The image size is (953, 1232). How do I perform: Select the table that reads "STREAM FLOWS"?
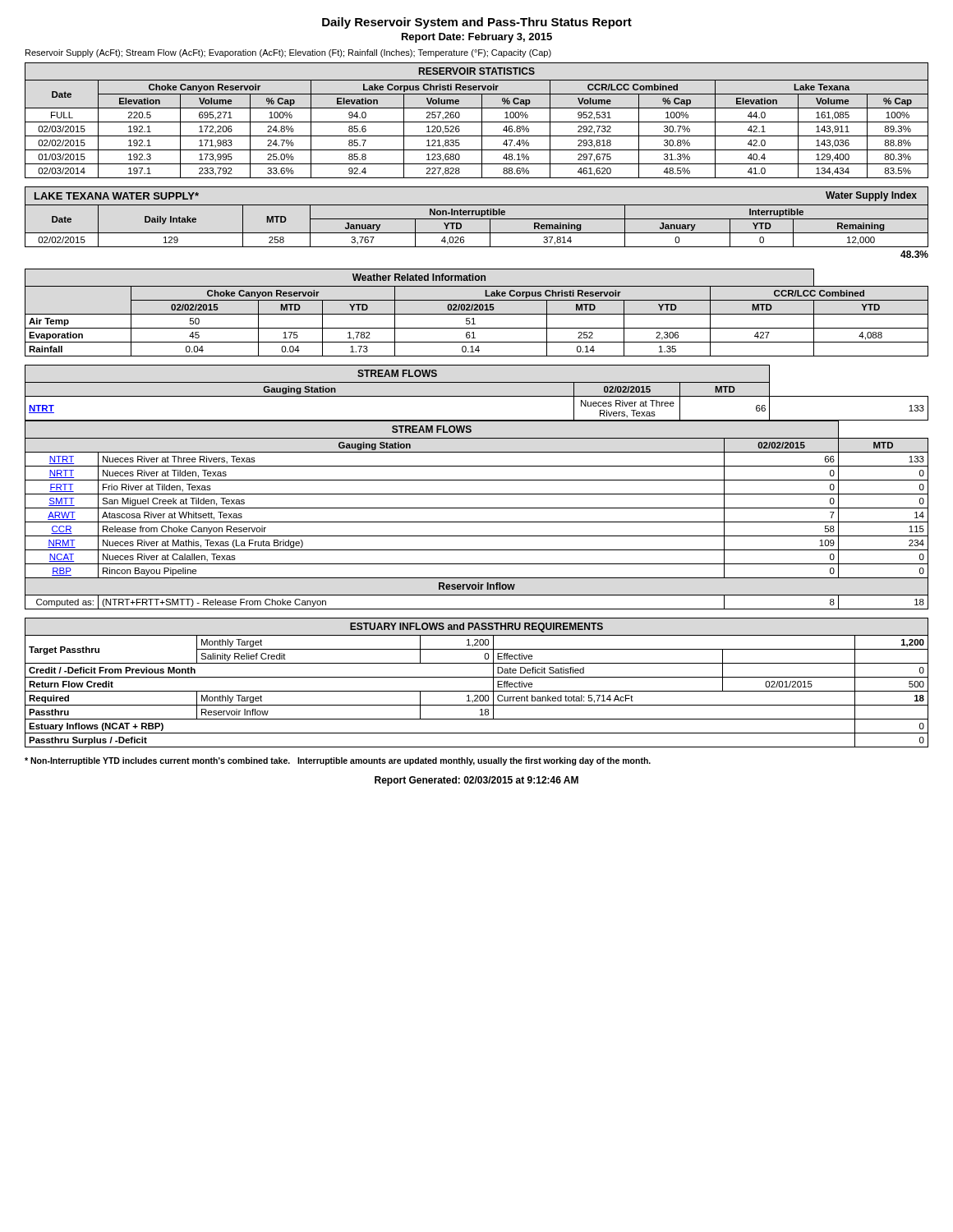pos(476,487)
